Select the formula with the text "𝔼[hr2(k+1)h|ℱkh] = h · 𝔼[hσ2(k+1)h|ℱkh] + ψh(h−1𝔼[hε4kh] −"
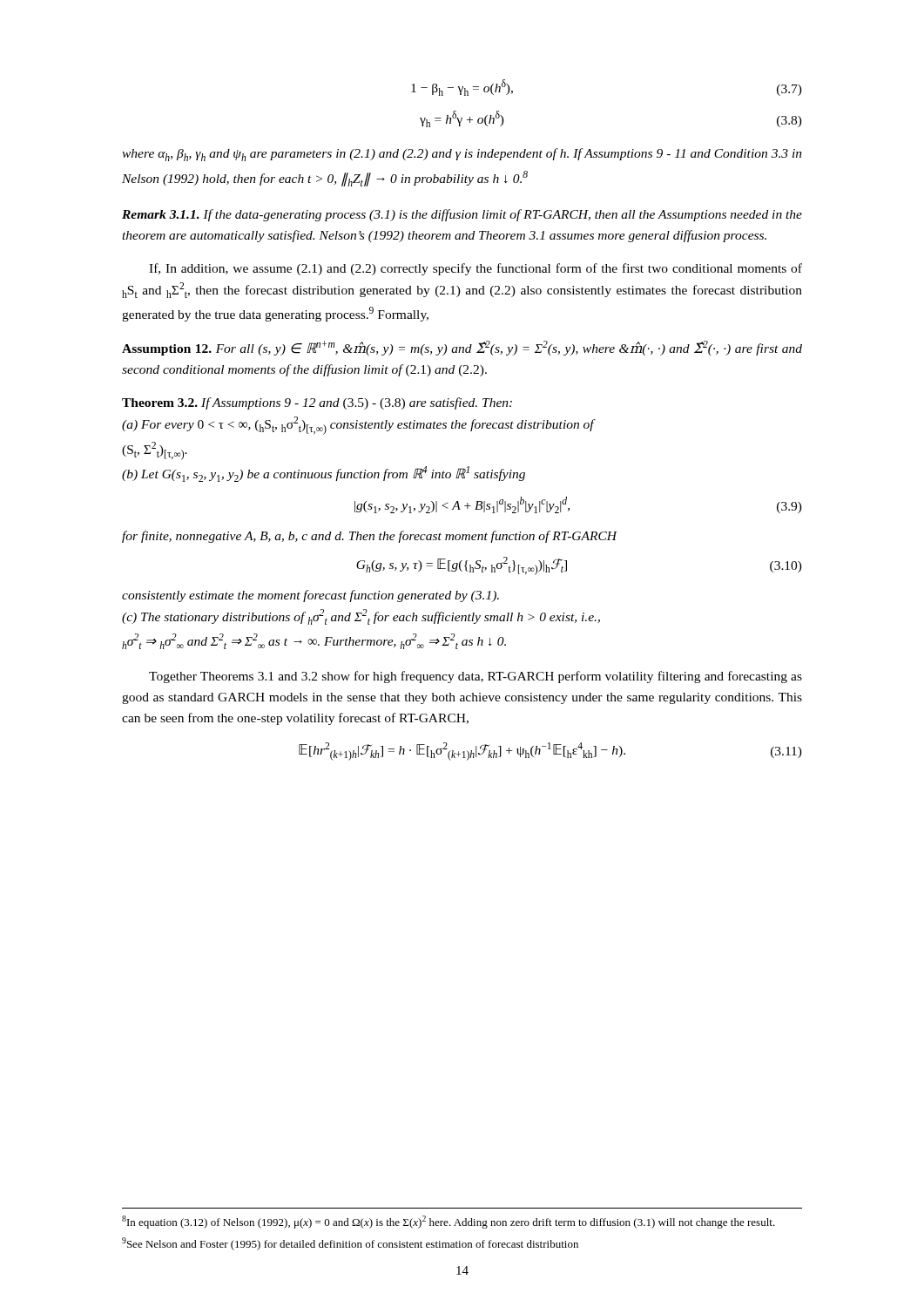Viewport: 924px width, 1307px height. [x=462, y=751]
